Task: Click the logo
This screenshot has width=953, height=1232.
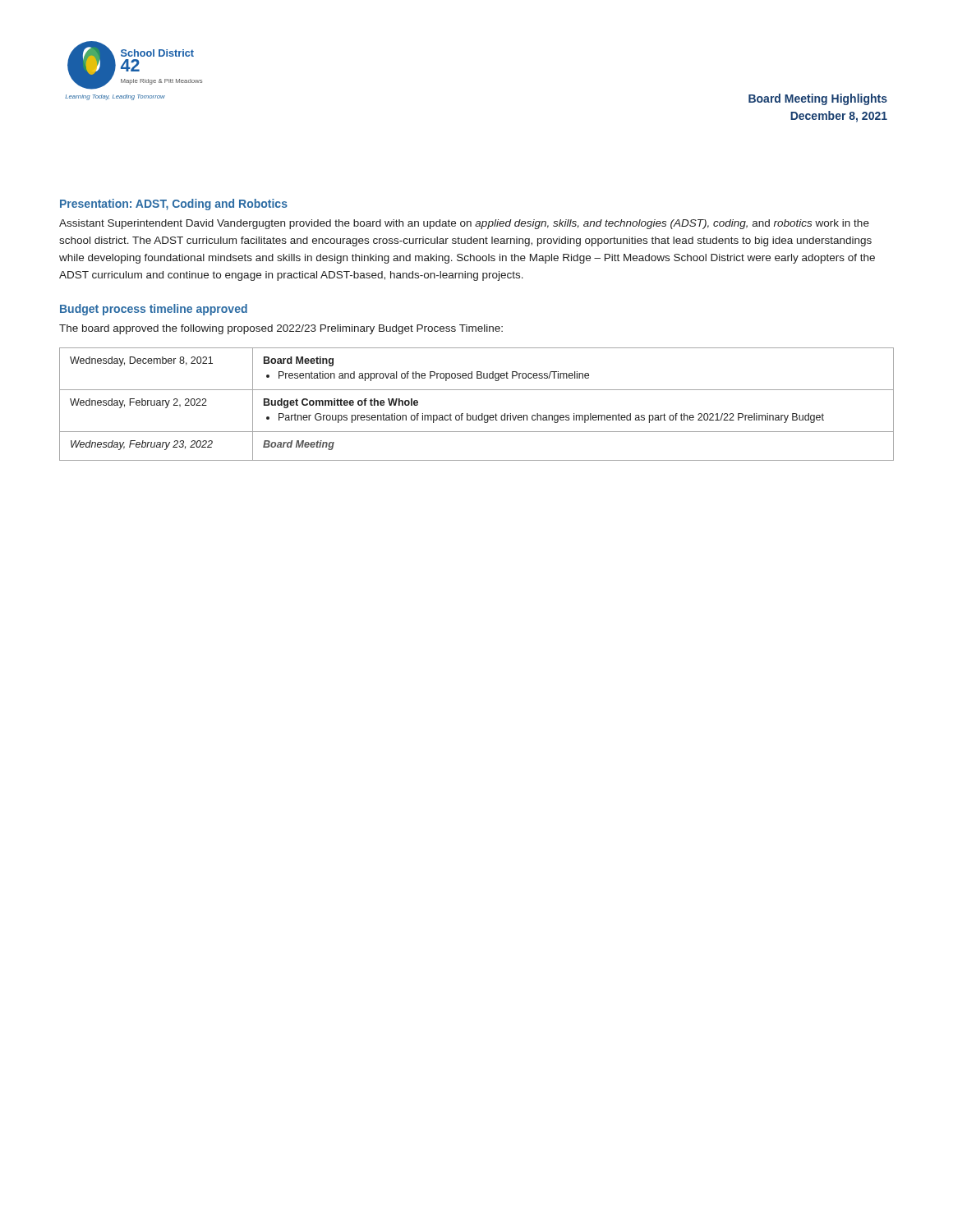Action: click(141, 73)
